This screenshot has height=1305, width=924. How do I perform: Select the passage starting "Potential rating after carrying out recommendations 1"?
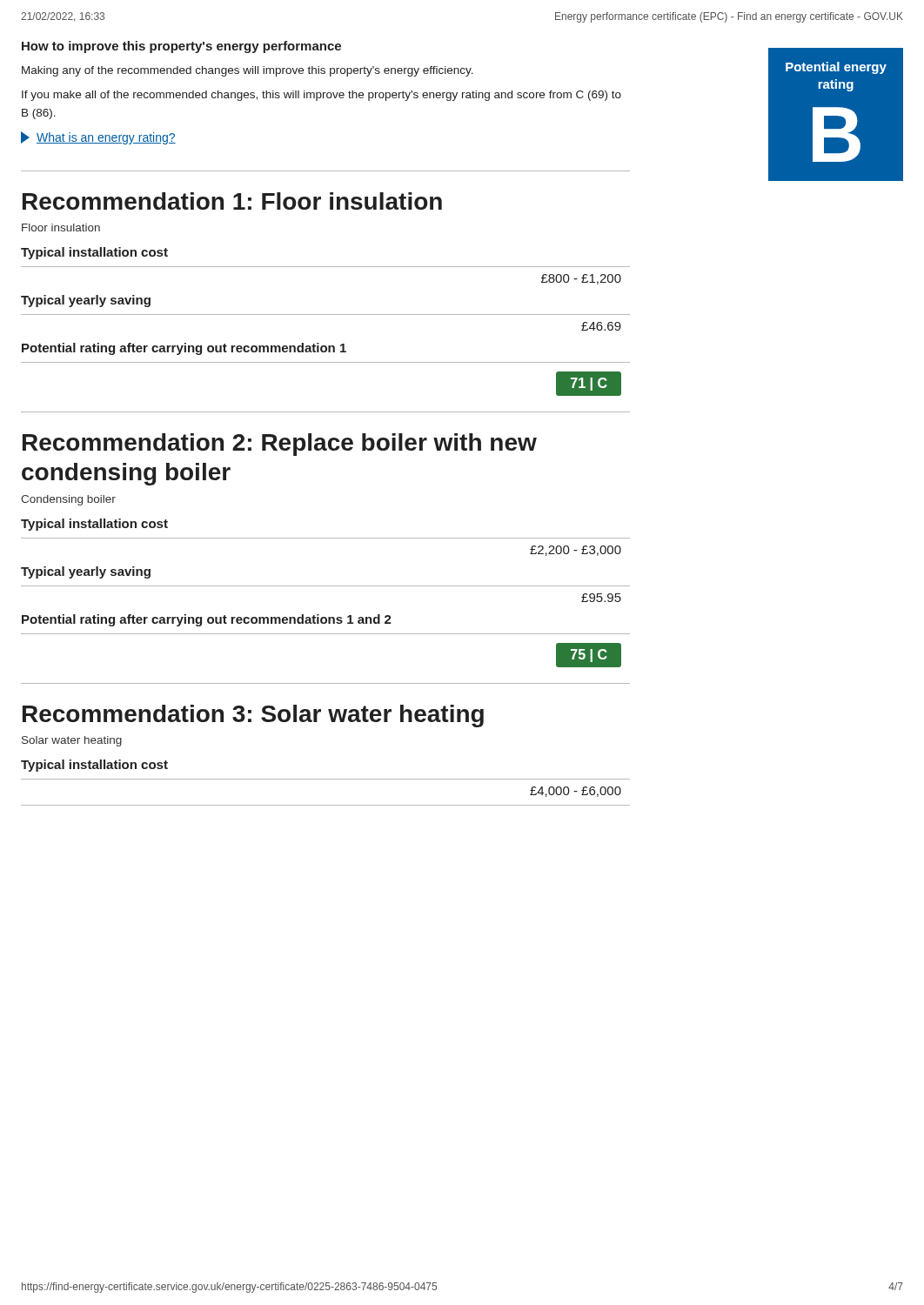coord(206,619)
